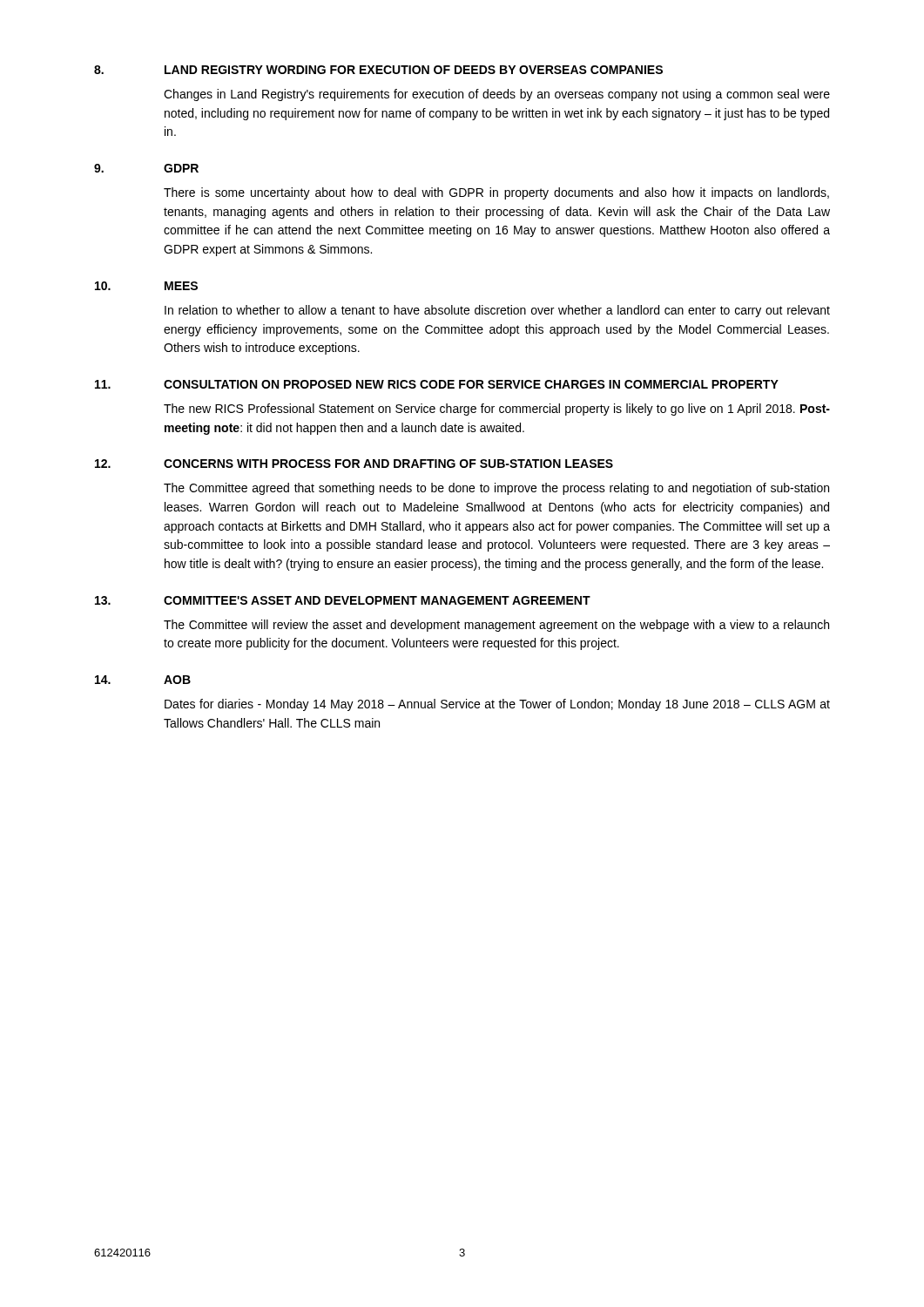Click on the text starting "In relation to whether to allow a"
924x1307 pixels.
tap(497, 330)
